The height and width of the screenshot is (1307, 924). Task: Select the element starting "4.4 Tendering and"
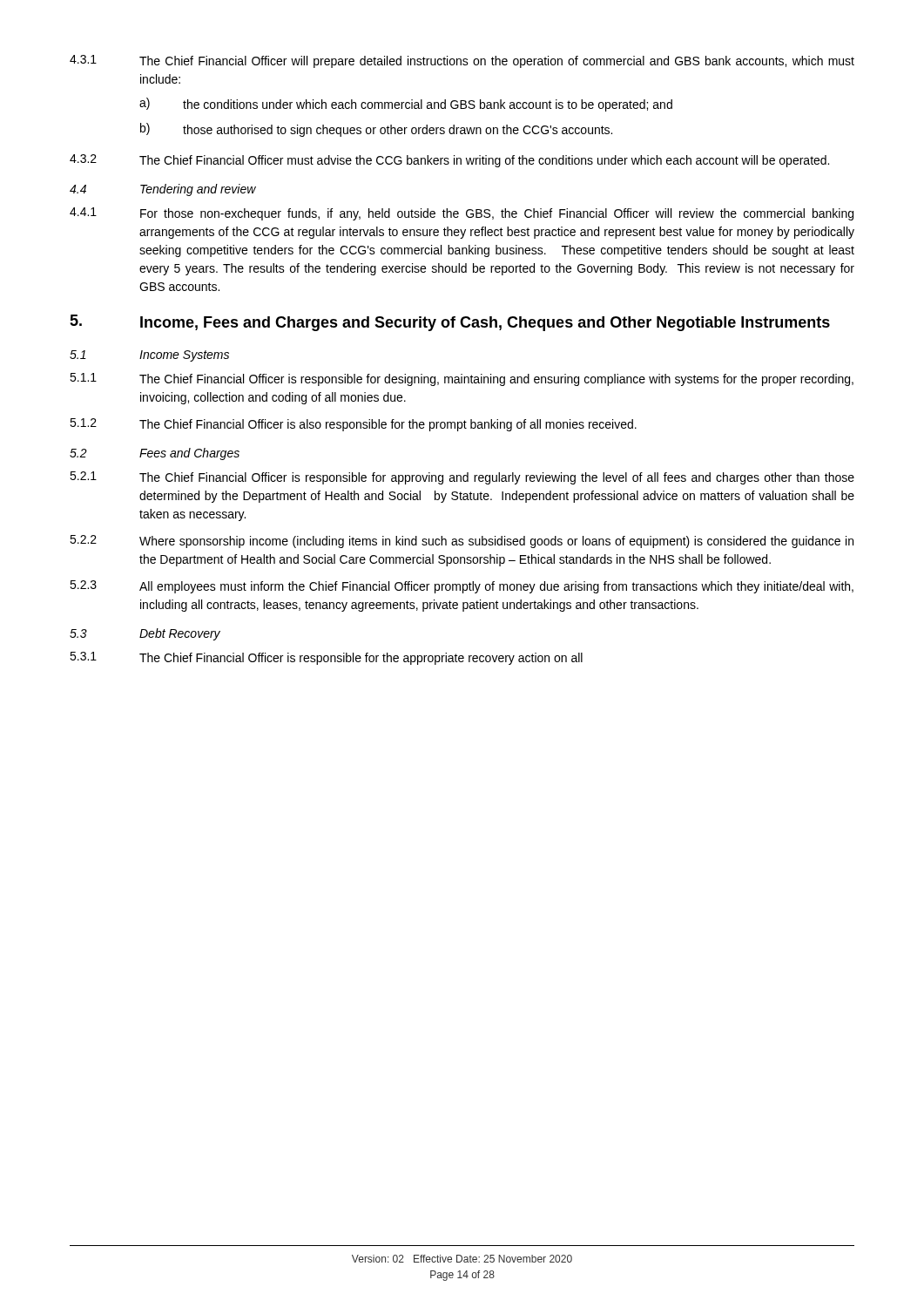point(163,189)
